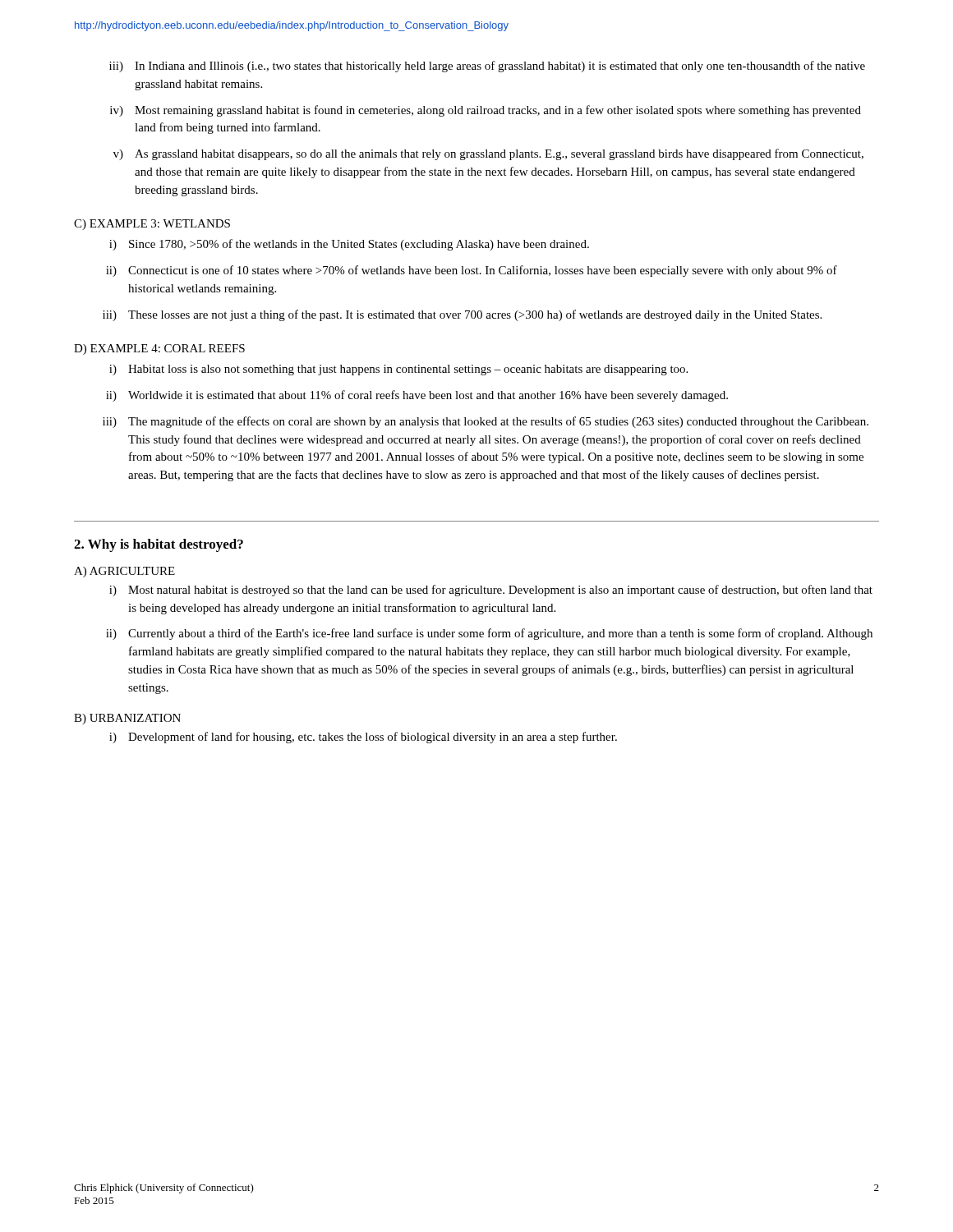Screen dimensions: 1232x953
Task: Select the text starting "iv) Most remaining grassland habitat is found"
Action: pos(476,119)
